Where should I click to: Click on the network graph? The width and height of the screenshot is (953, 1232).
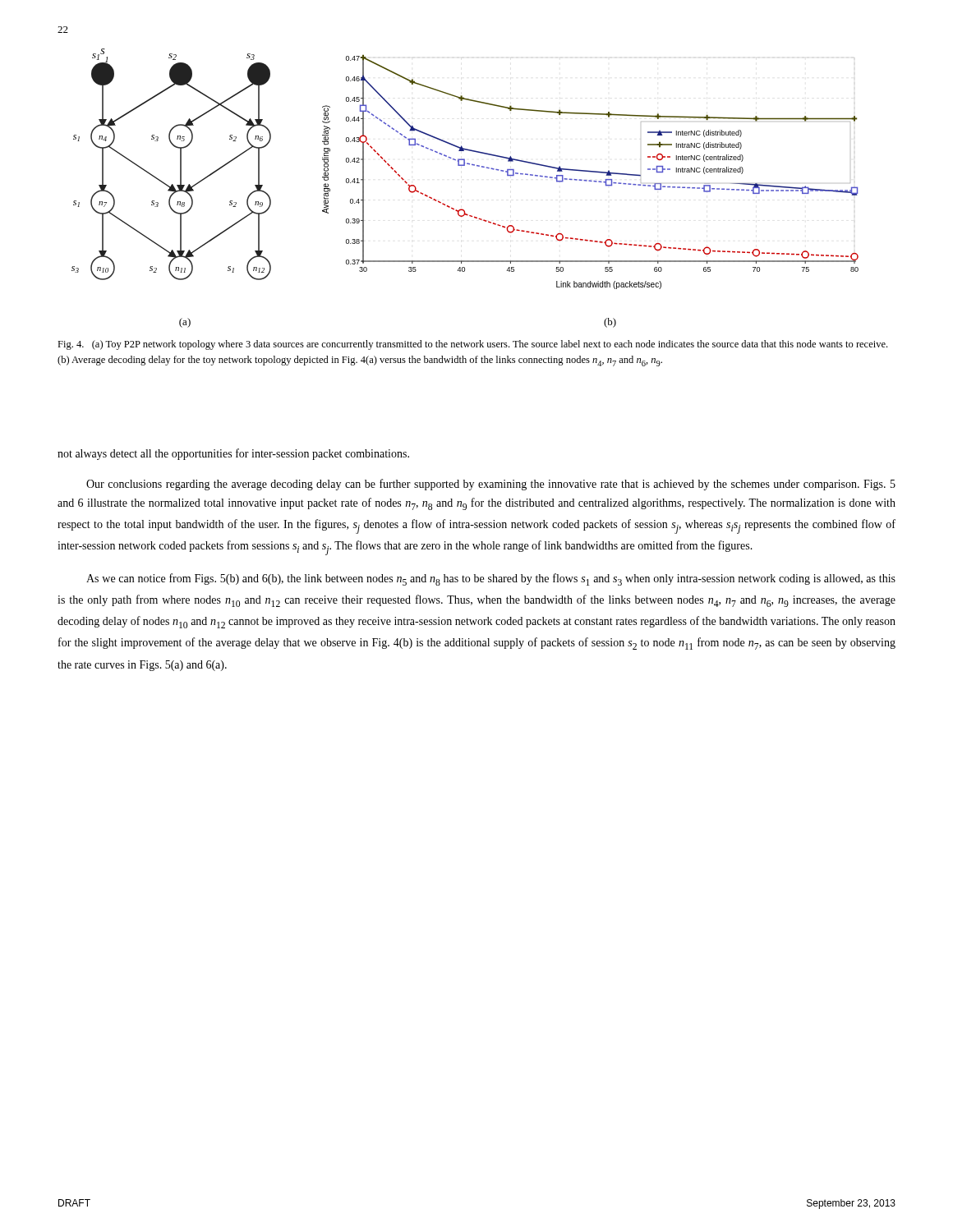click(181, 181)
